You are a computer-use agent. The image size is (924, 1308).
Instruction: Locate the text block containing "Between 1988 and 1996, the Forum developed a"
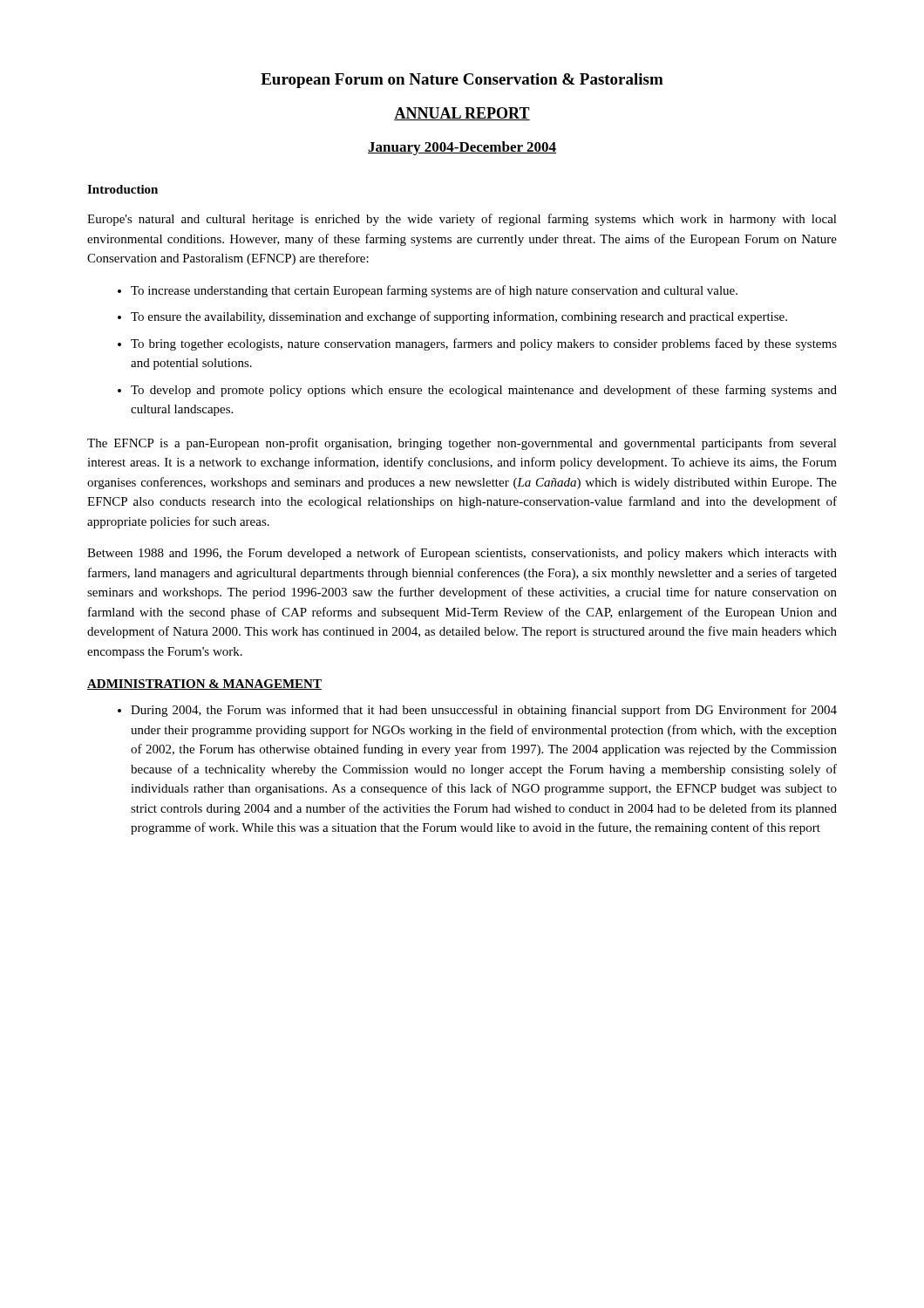(x=462, y=602)
